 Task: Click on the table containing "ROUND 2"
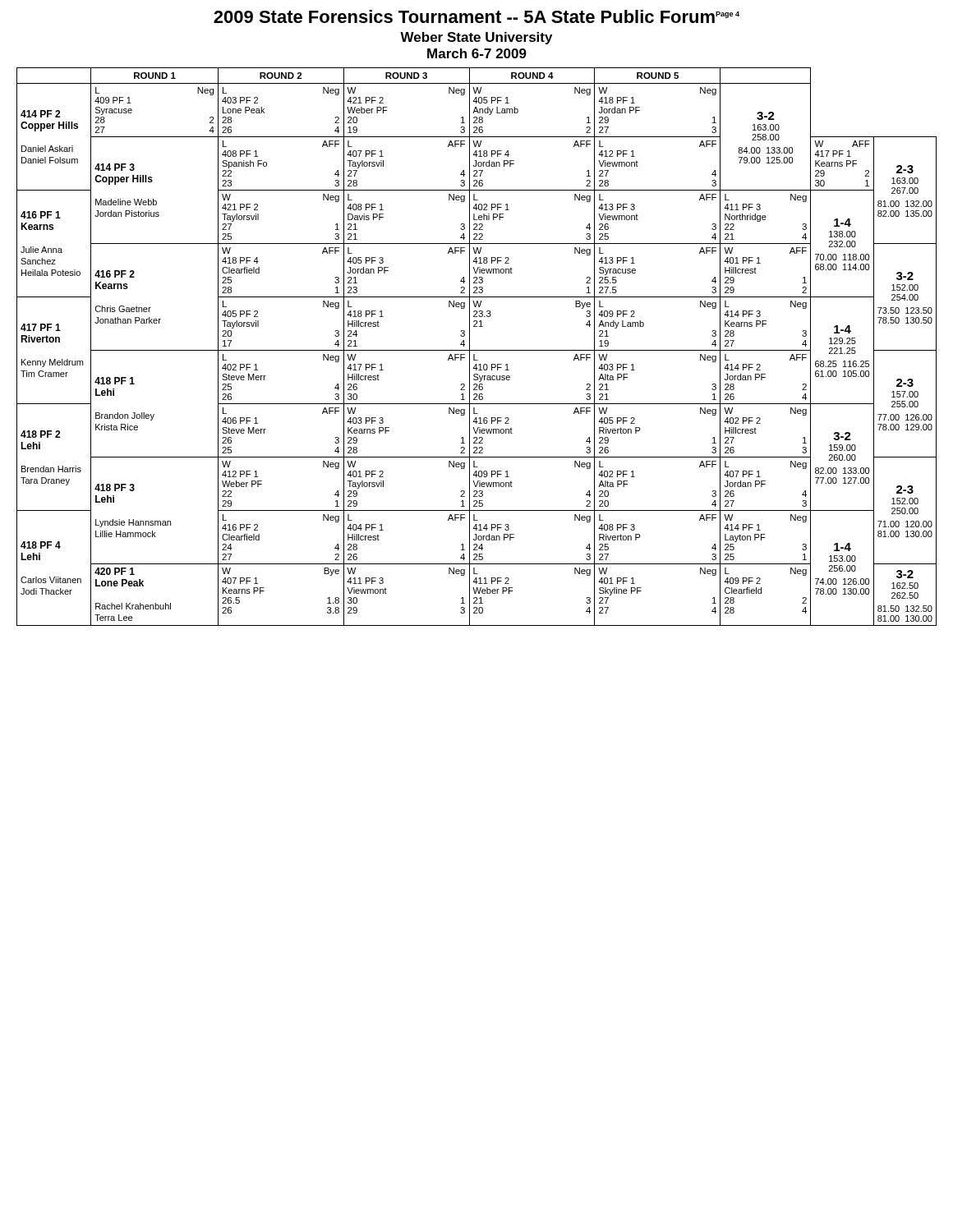476,347
